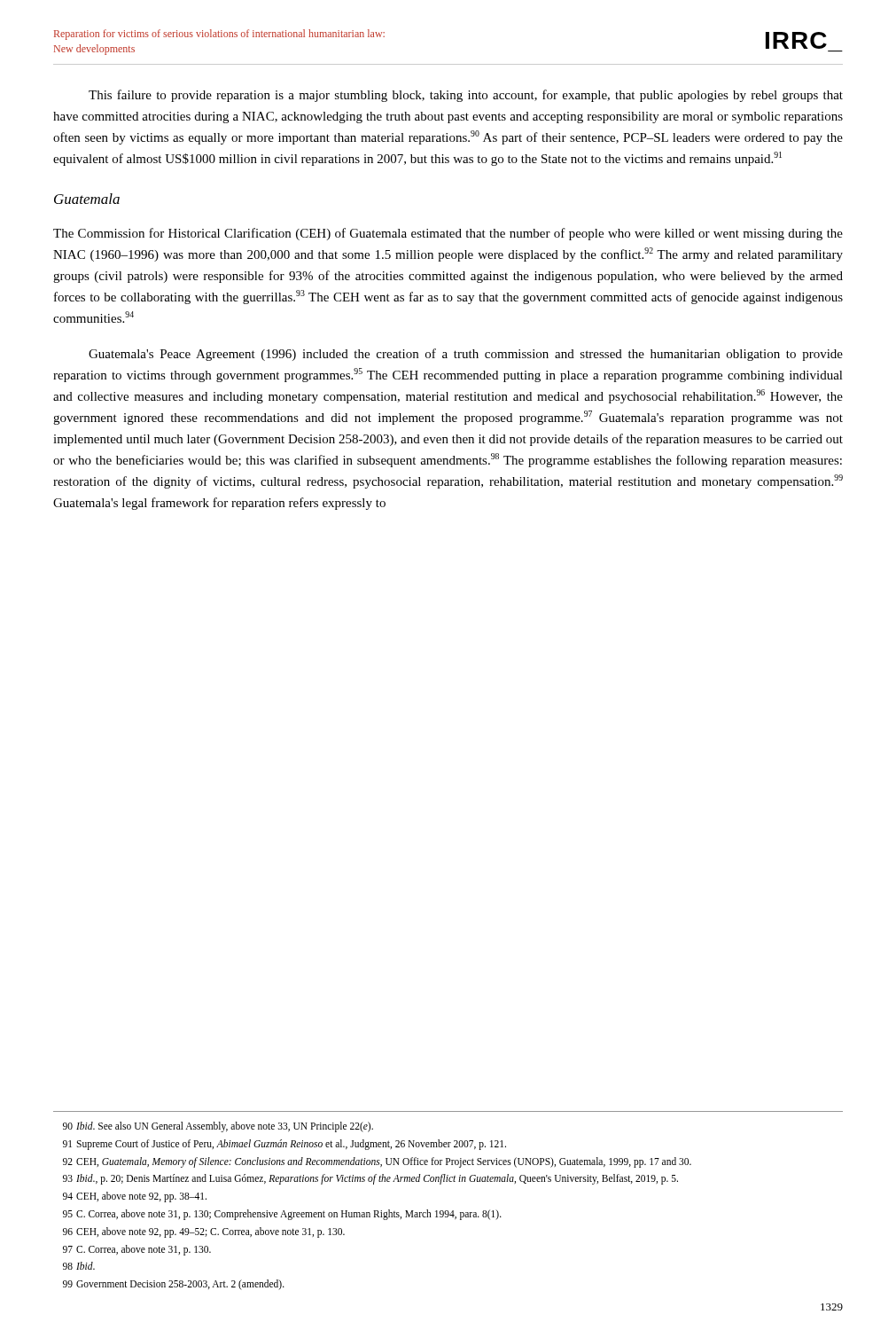Locate the footnote that reads "94 CEH, above note 92, pp. 38–41."

135,1197
